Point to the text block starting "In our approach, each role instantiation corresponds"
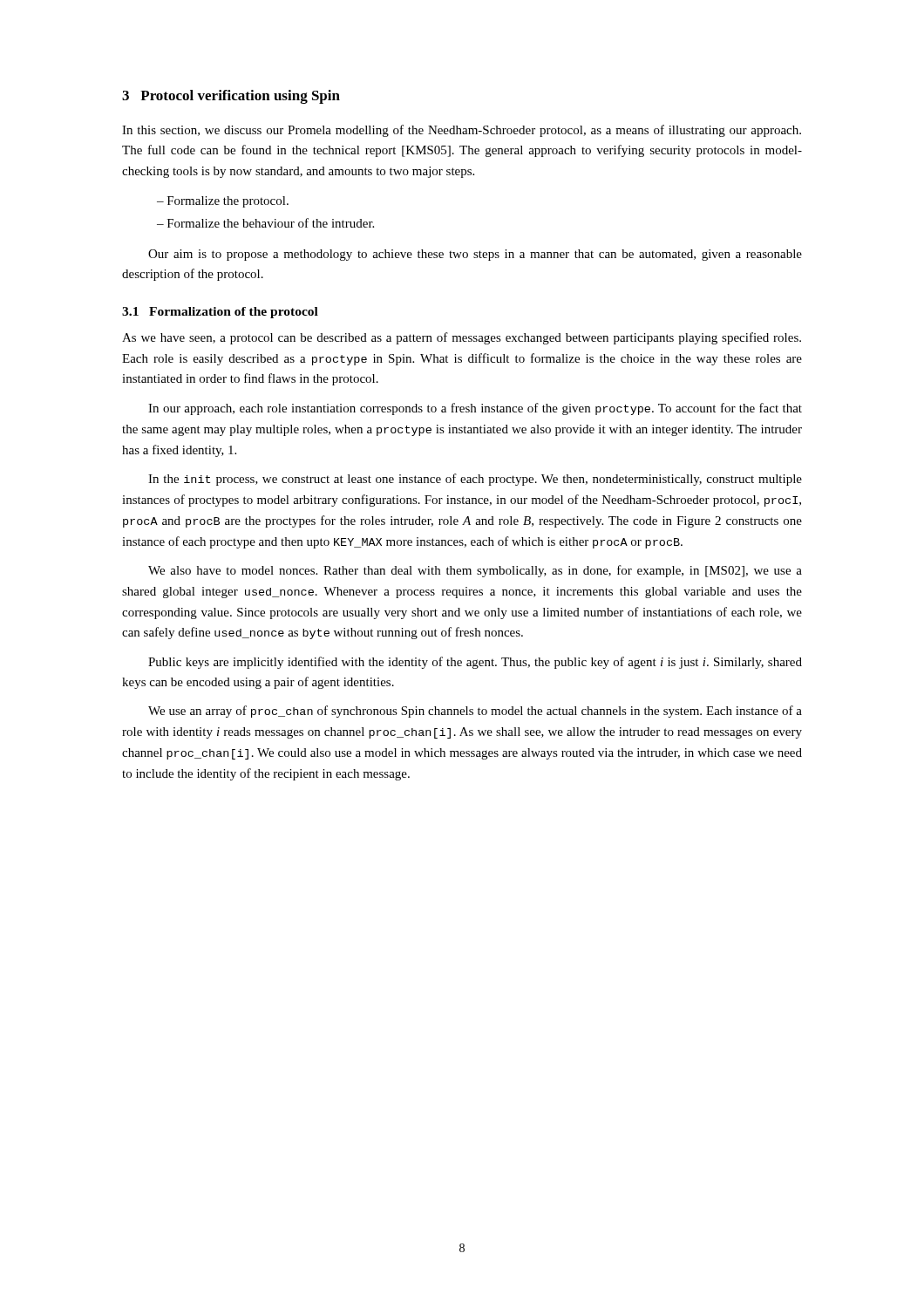Screen dimensions: 1308x924 pos(462,429)
